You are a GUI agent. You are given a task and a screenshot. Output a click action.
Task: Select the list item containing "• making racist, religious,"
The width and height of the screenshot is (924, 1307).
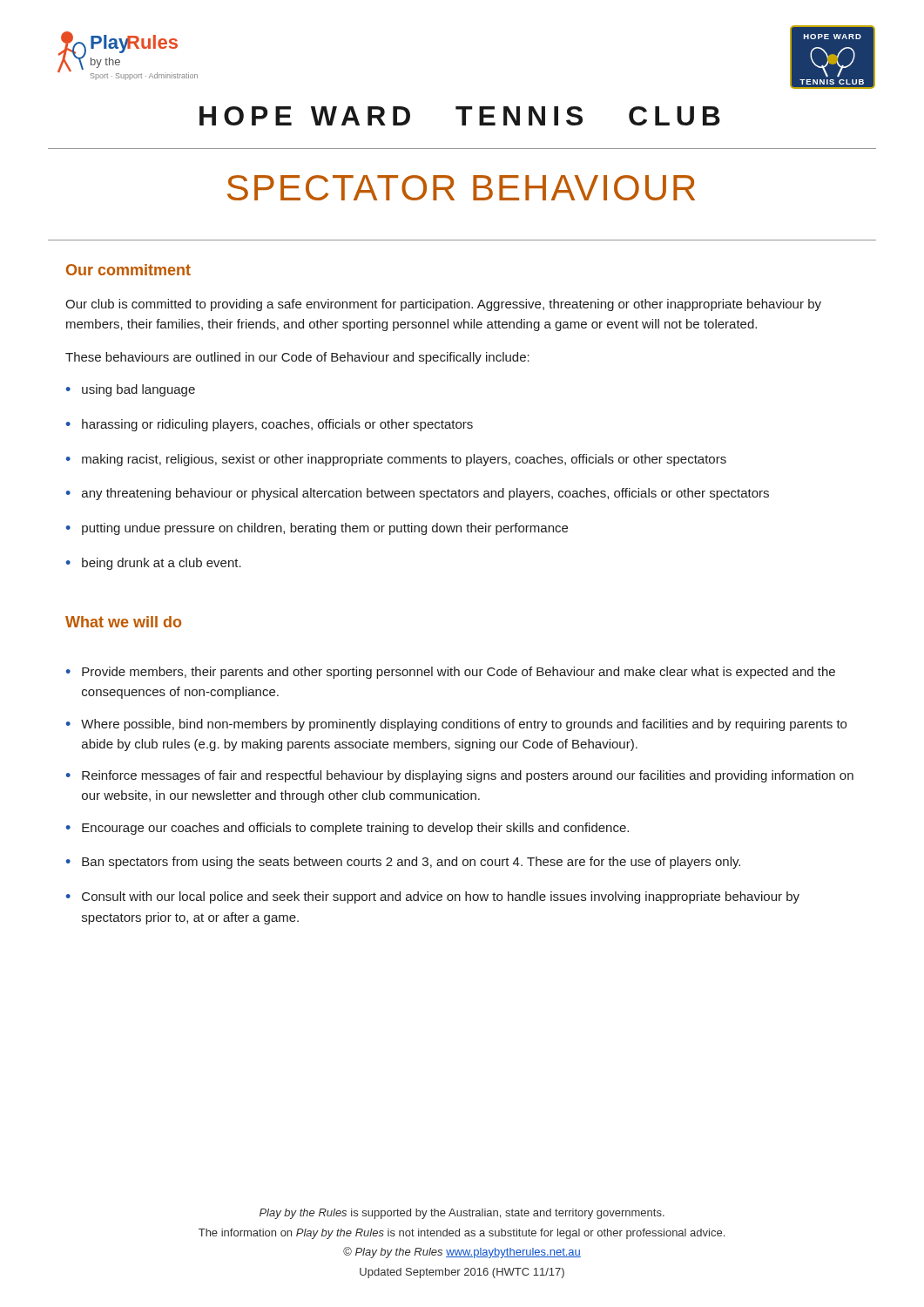(462, 460)
